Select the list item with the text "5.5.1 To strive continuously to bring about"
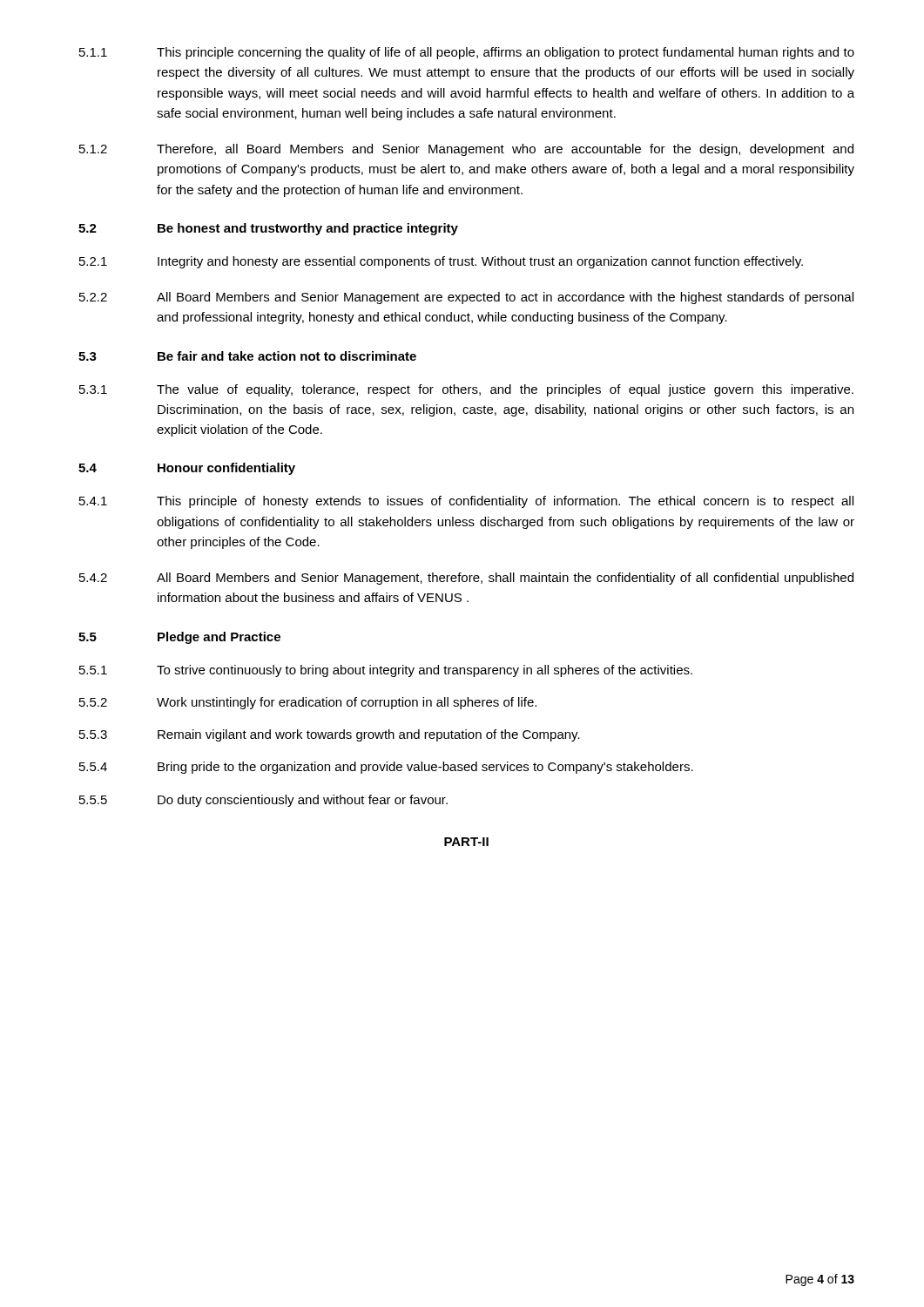924x1307 pixels. click(x=386, y=669)
